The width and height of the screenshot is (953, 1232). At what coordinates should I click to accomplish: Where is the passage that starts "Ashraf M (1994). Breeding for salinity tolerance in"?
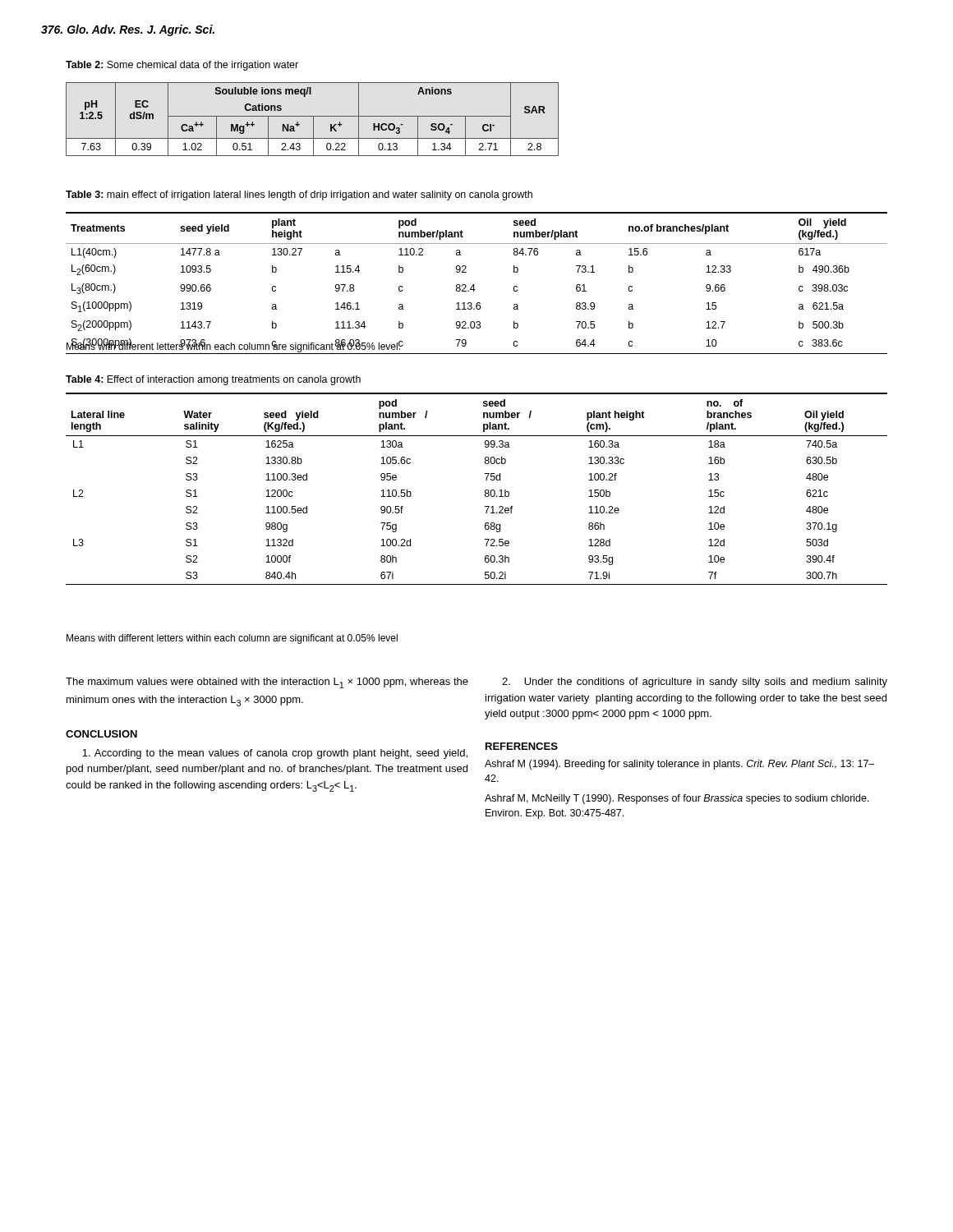tap(680, 771)
